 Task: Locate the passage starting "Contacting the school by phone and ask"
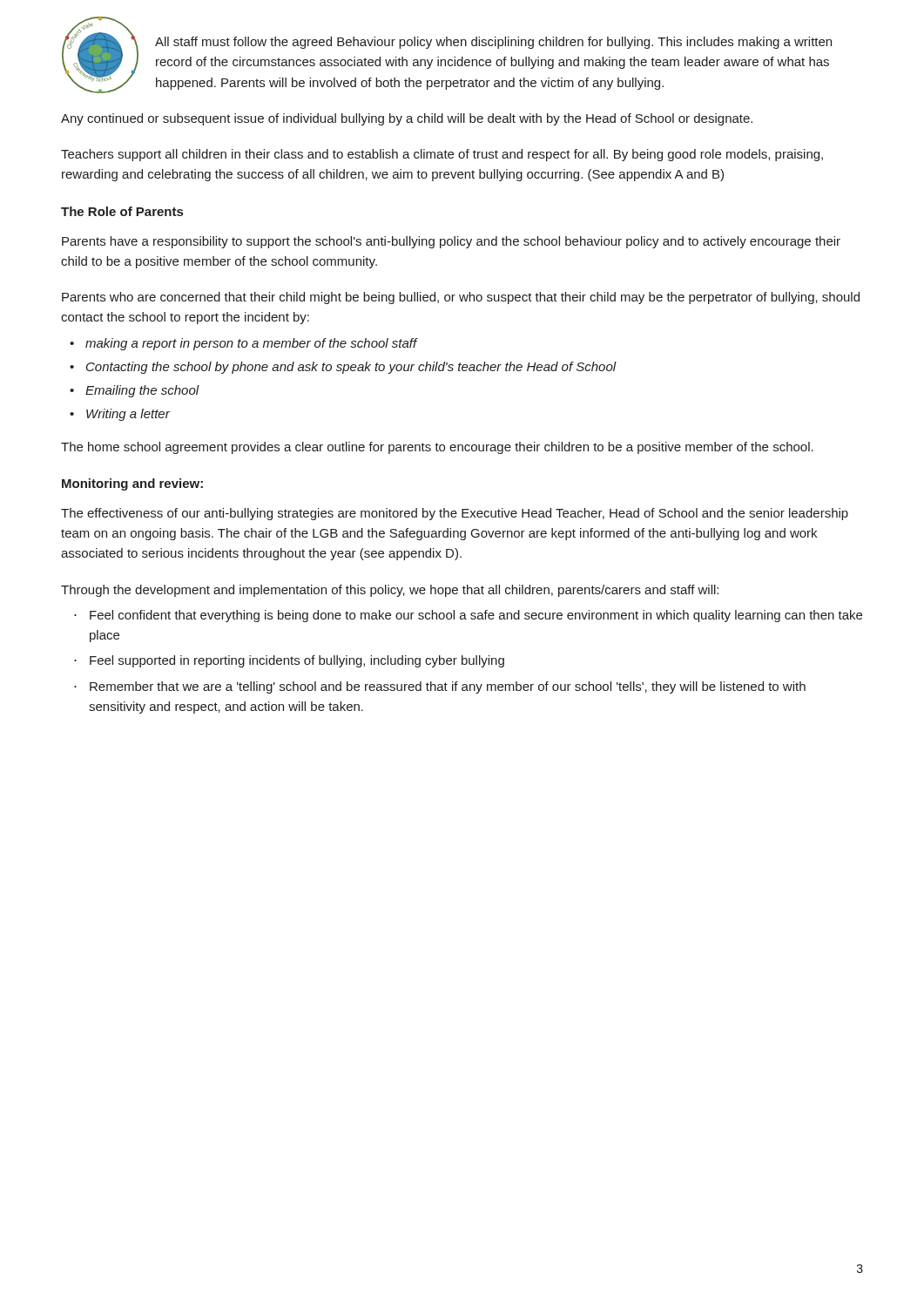point(351,366)
